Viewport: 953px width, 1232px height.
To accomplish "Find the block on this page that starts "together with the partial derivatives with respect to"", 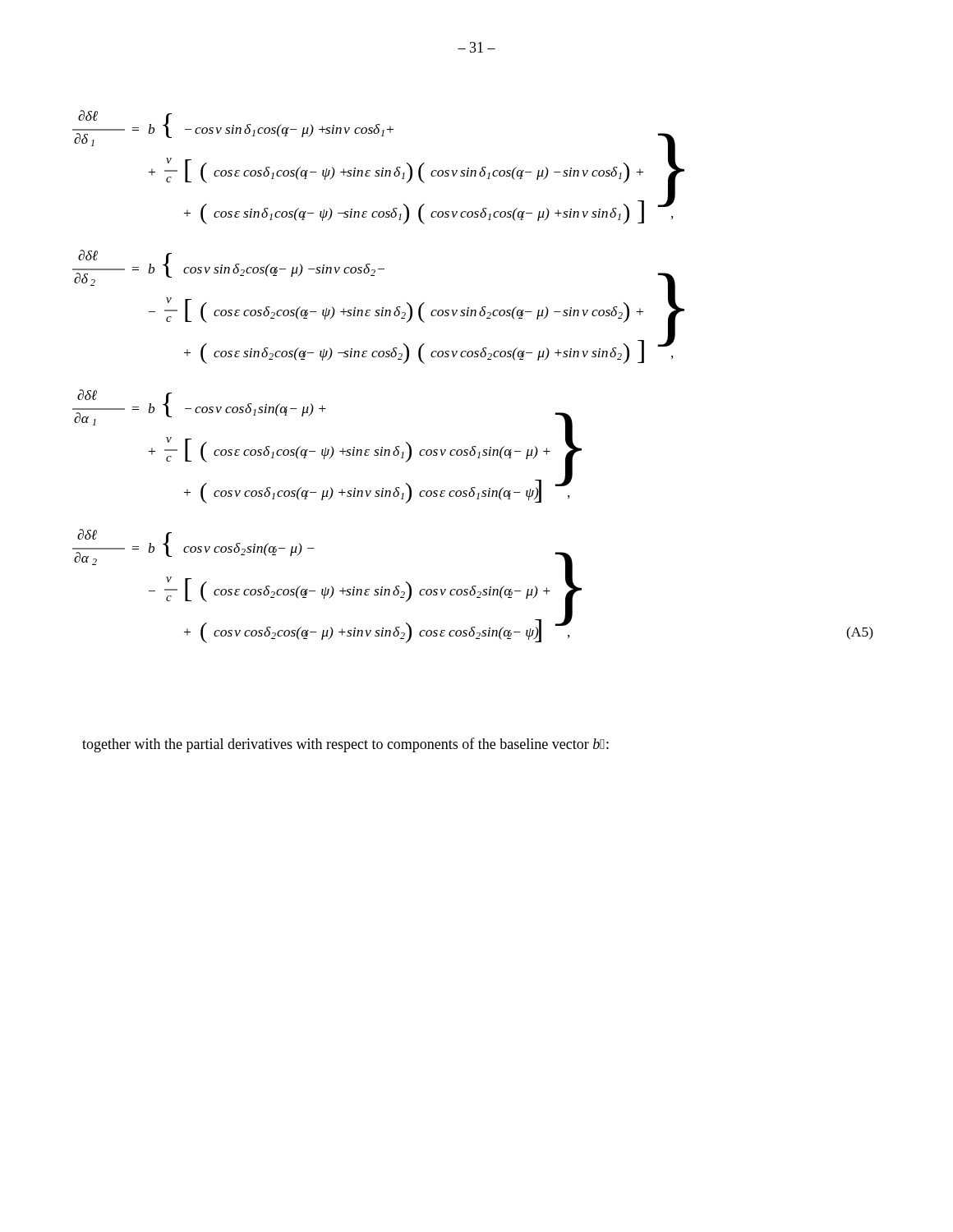I will [x=346, y=744].
